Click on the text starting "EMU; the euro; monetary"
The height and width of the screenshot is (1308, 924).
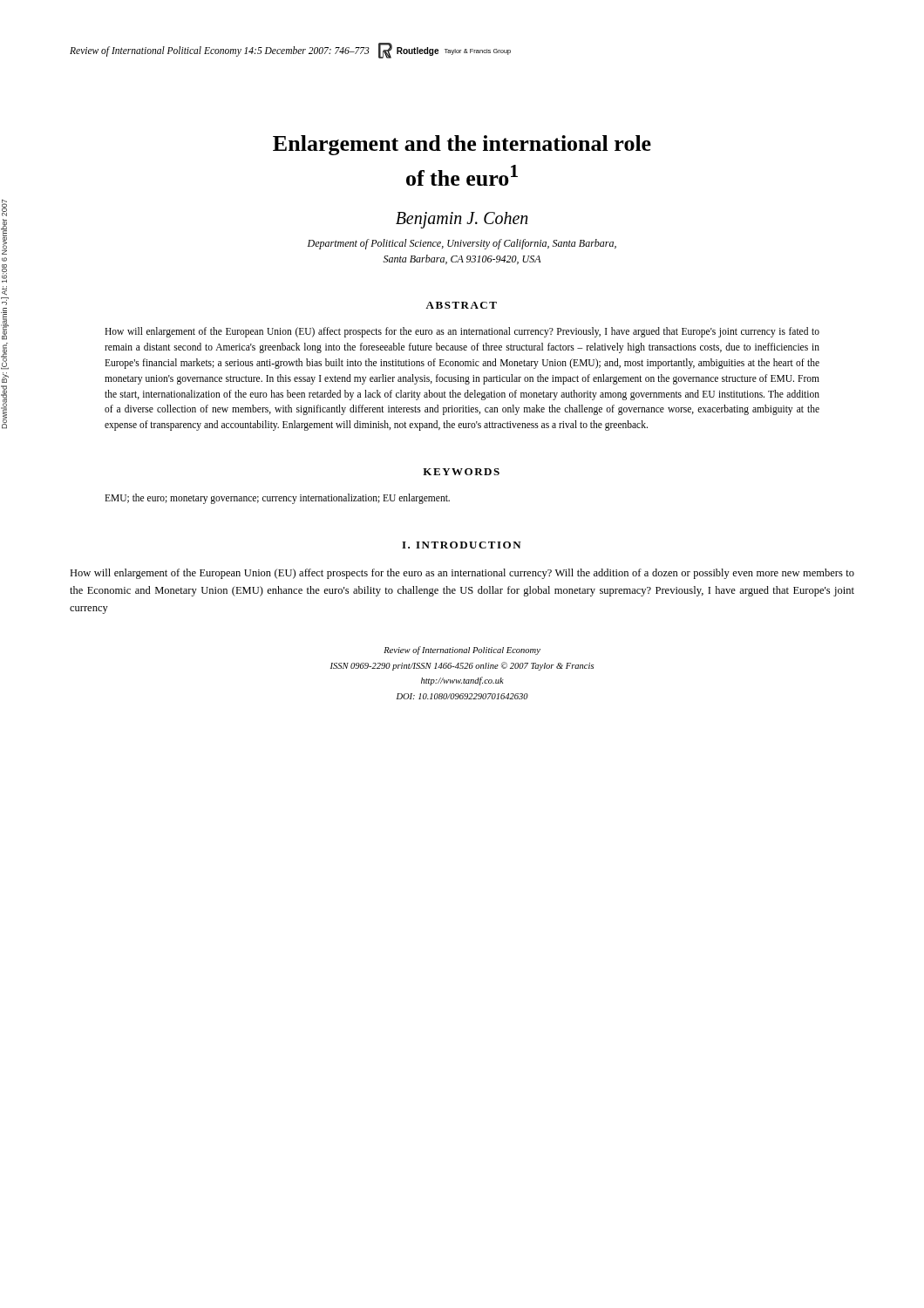point(278,498)
